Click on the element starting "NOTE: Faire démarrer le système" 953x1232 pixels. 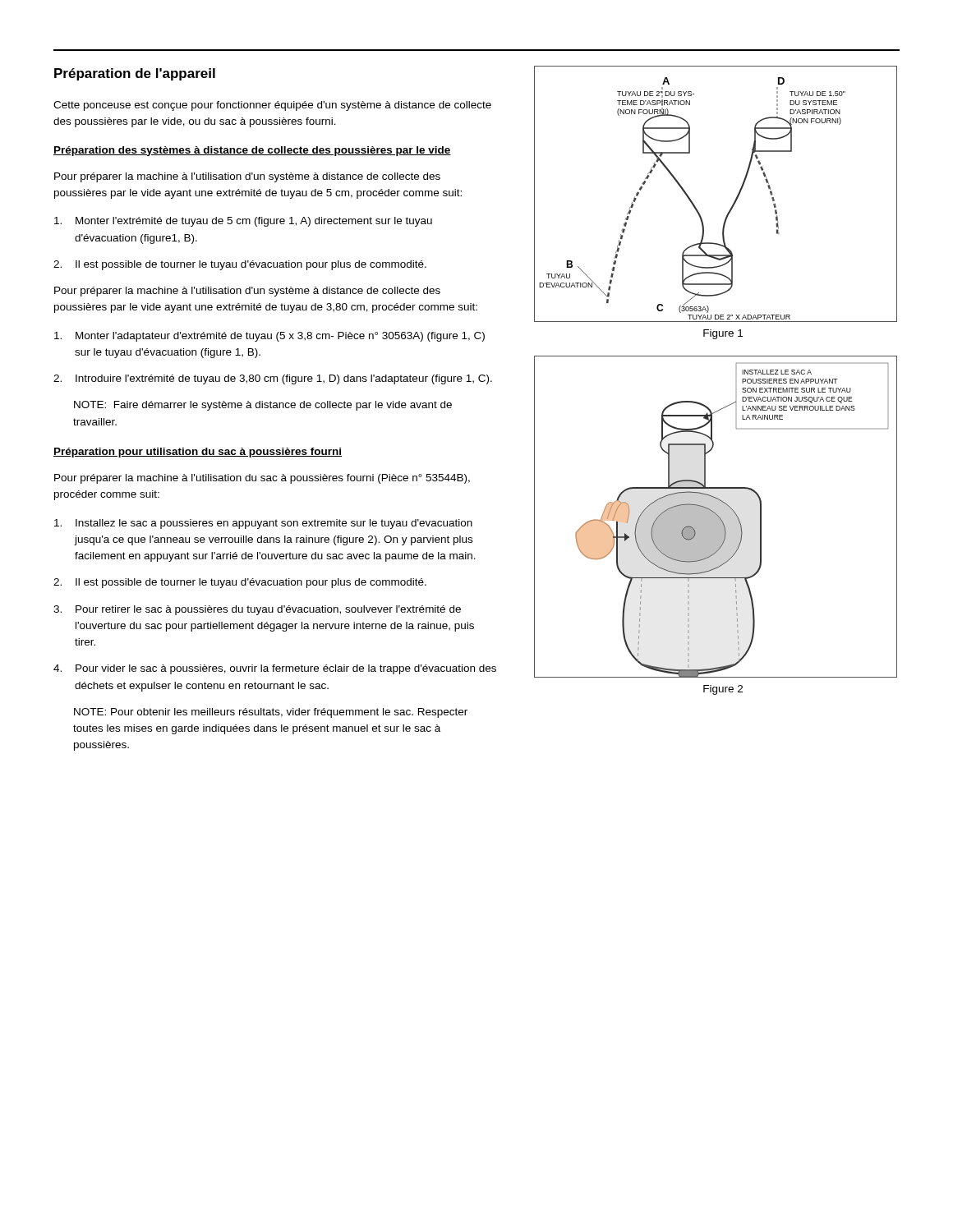point(263,413)
